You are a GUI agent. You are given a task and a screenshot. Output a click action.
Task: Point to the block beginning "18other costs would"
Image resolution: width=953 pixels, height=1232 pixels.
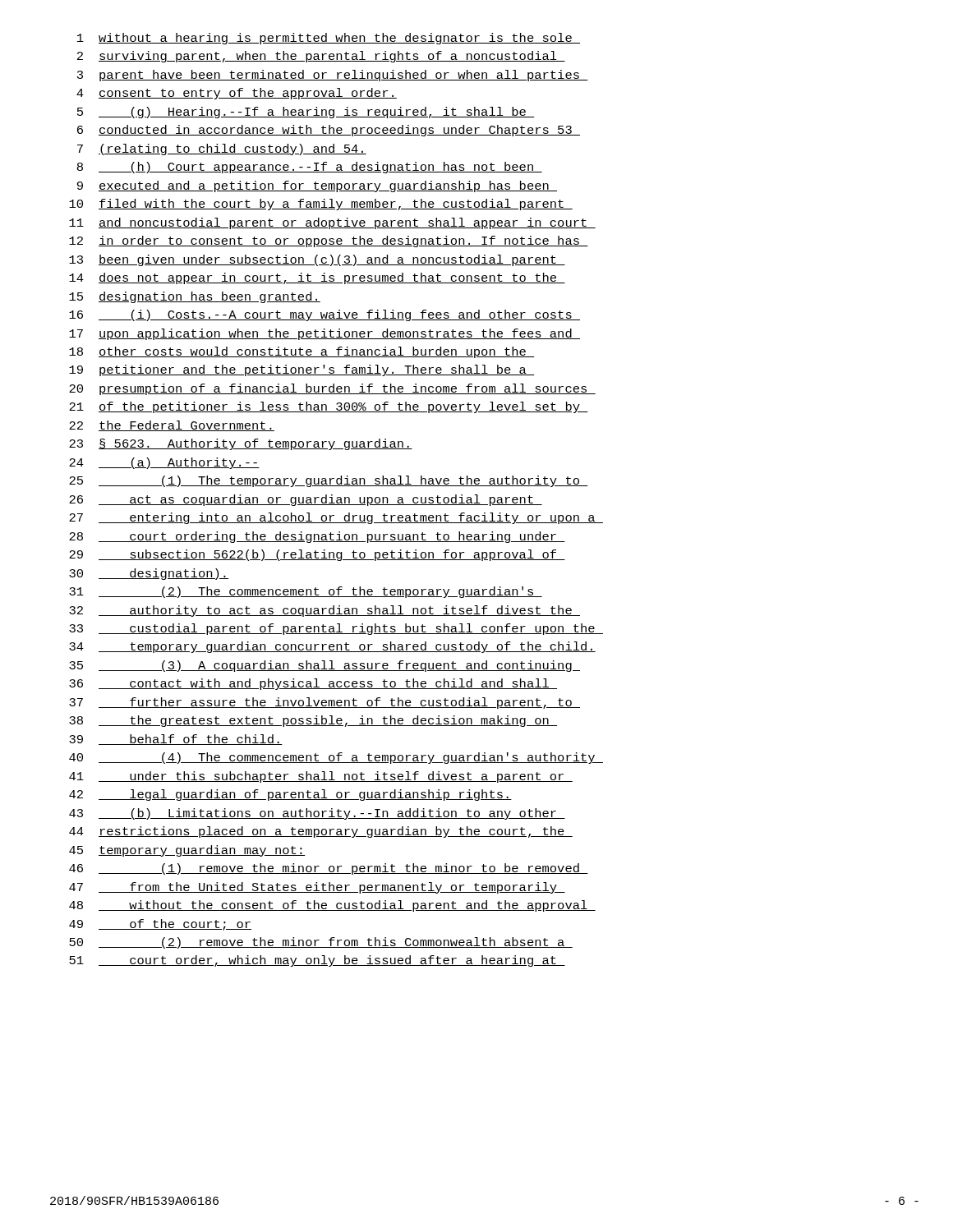pos(292,352)
